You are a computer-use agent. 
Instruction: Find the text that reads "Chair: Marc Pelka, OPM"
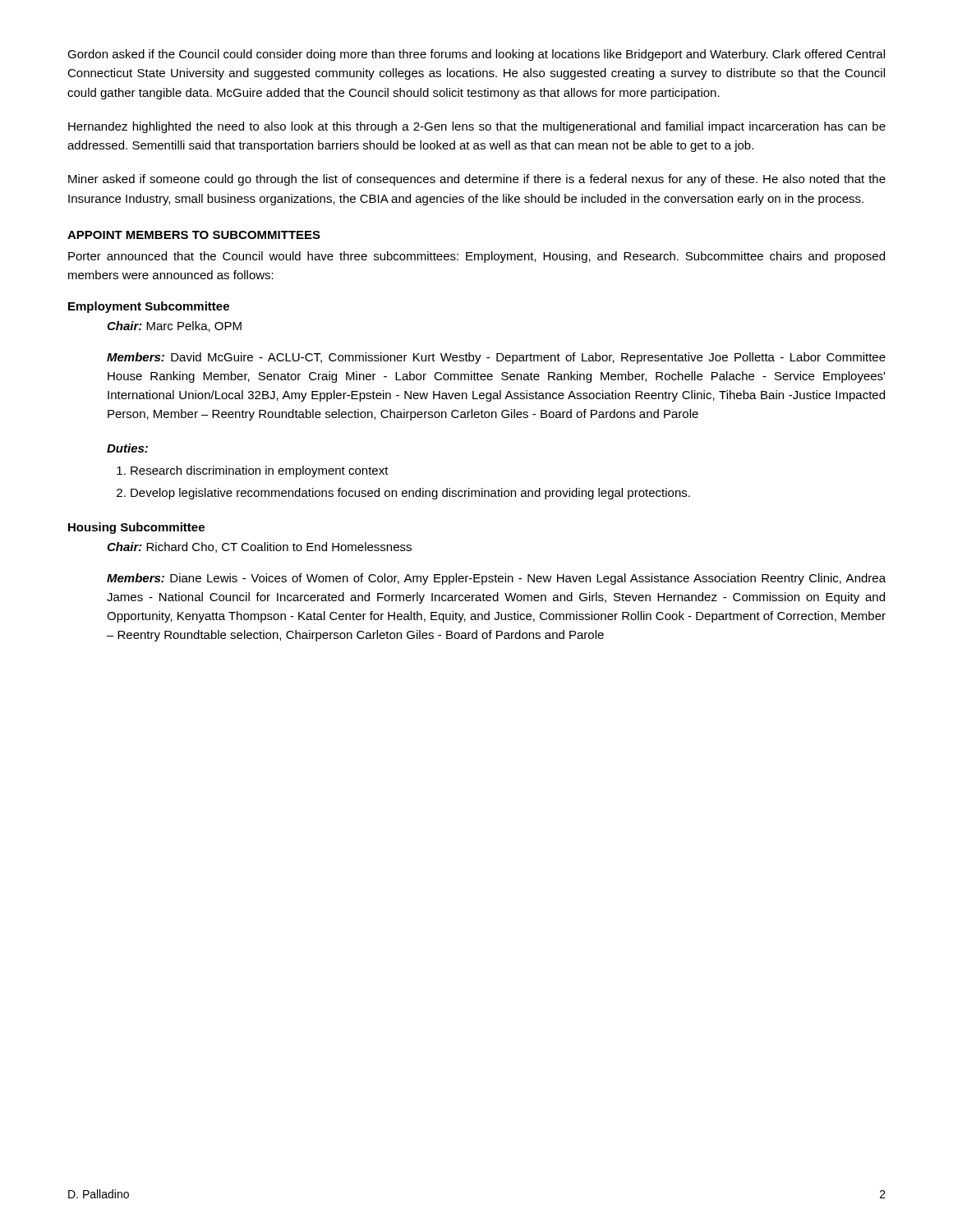[x=175, y=326]
